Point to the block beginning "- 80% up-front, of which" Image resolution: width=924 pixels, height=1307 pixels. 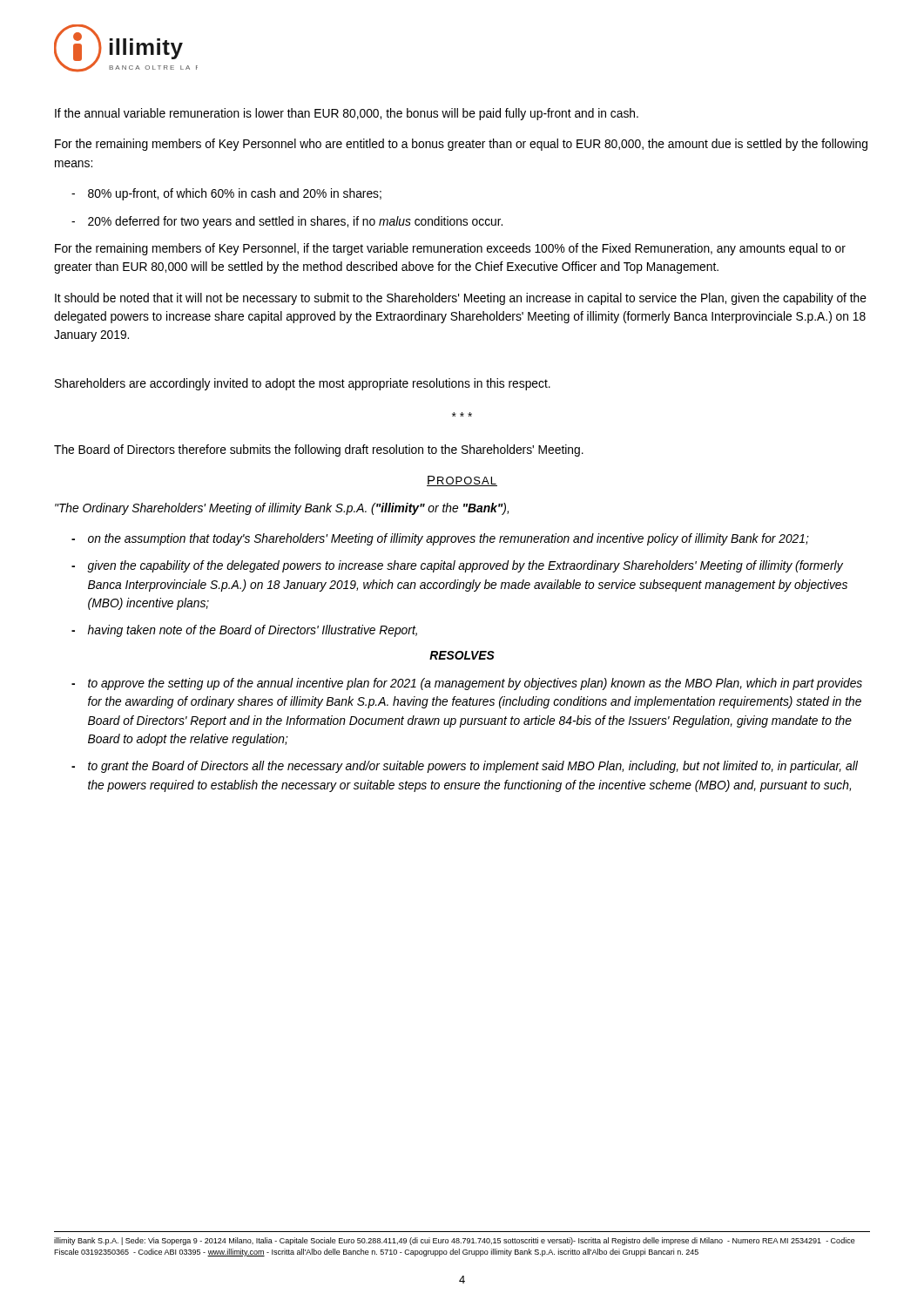[x=226, y=194]
